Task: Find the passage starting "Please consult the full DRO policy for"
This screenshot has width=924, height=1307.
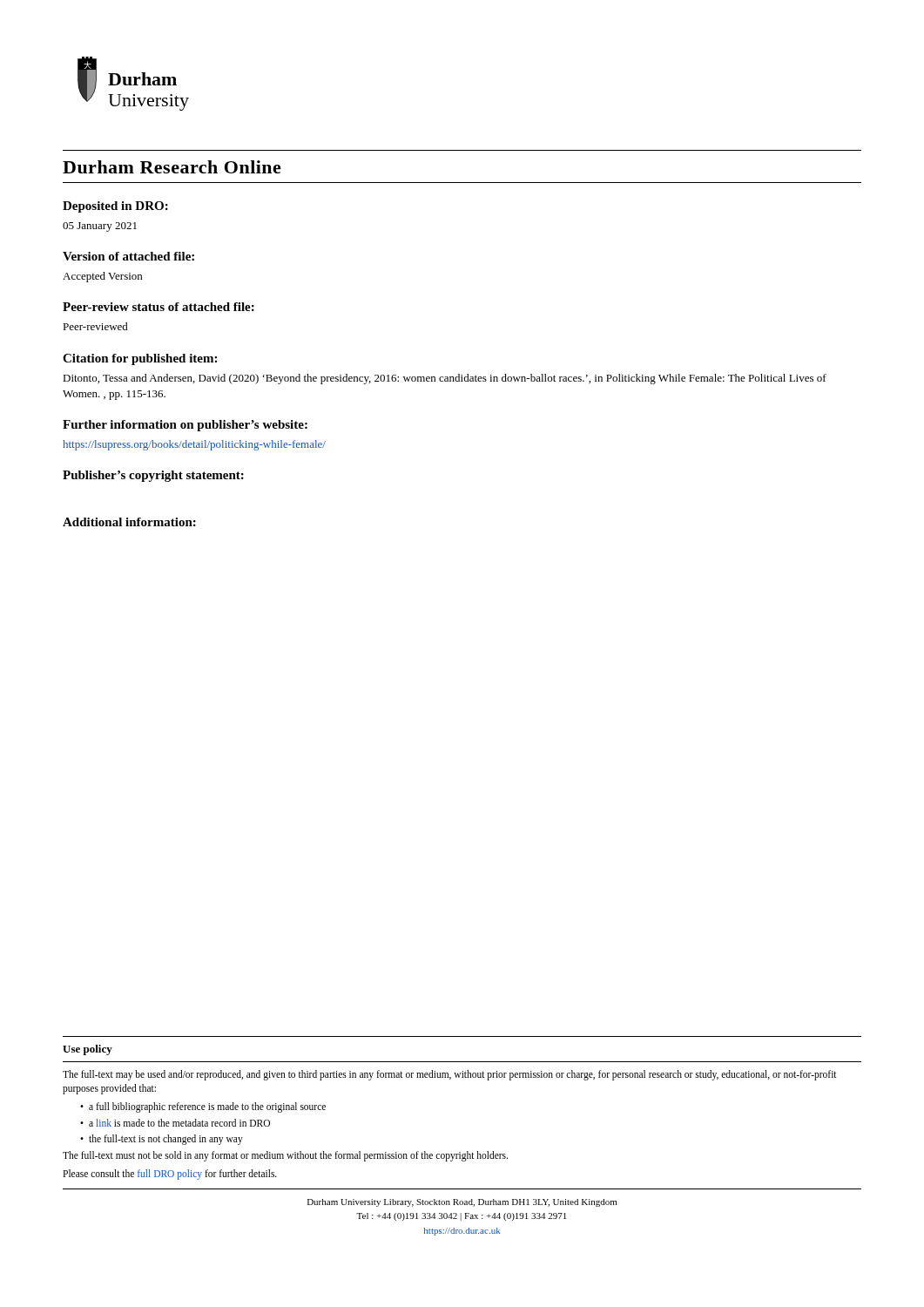Action: point(170,1175)
